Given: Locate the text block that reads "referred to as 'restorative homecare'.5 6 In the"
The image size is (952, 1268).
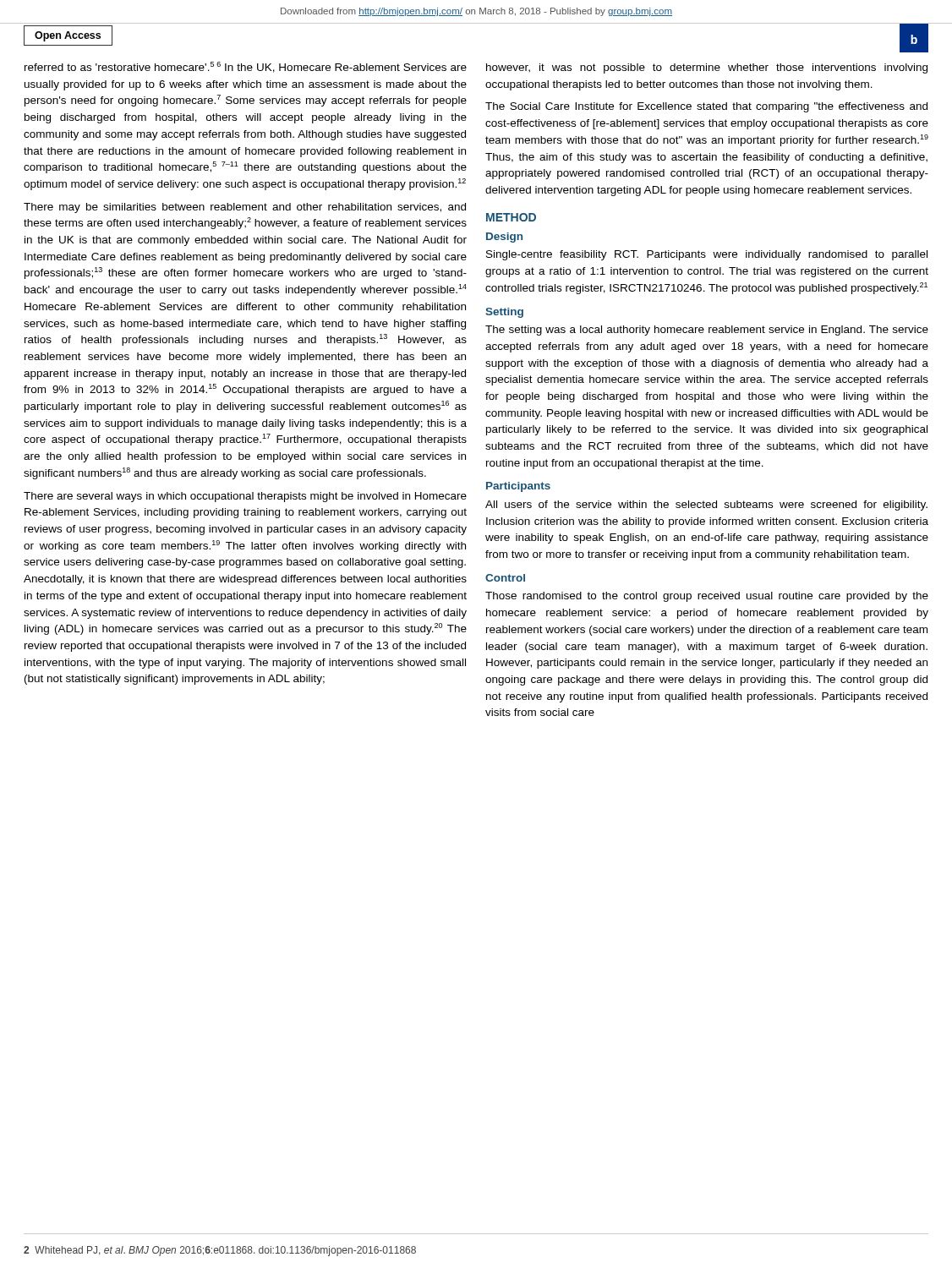Looking at the screenshot, I should (x=245, y=125).
